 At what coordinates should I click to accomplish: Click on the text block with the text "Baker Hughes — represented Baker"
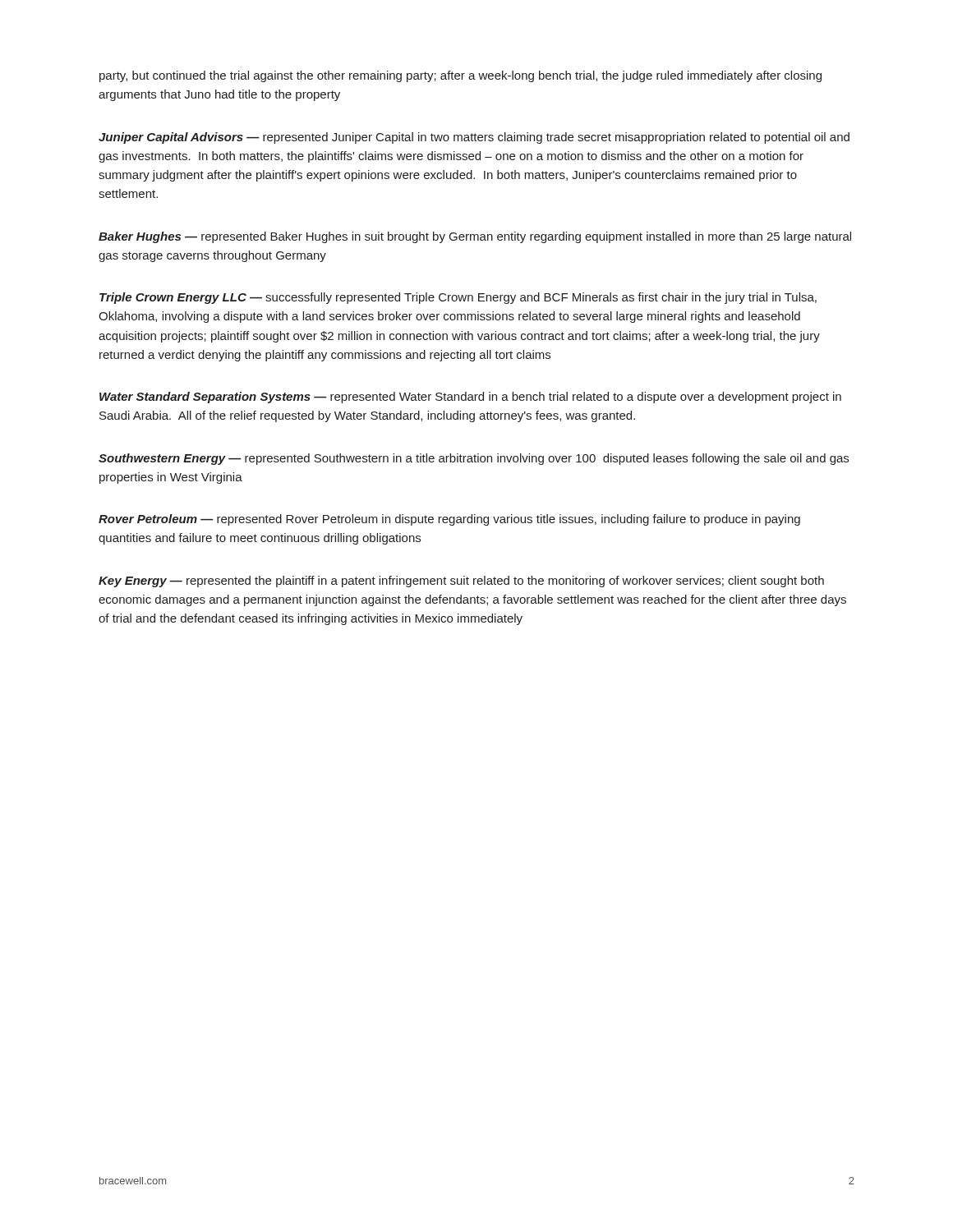click(x=475, y=245)
